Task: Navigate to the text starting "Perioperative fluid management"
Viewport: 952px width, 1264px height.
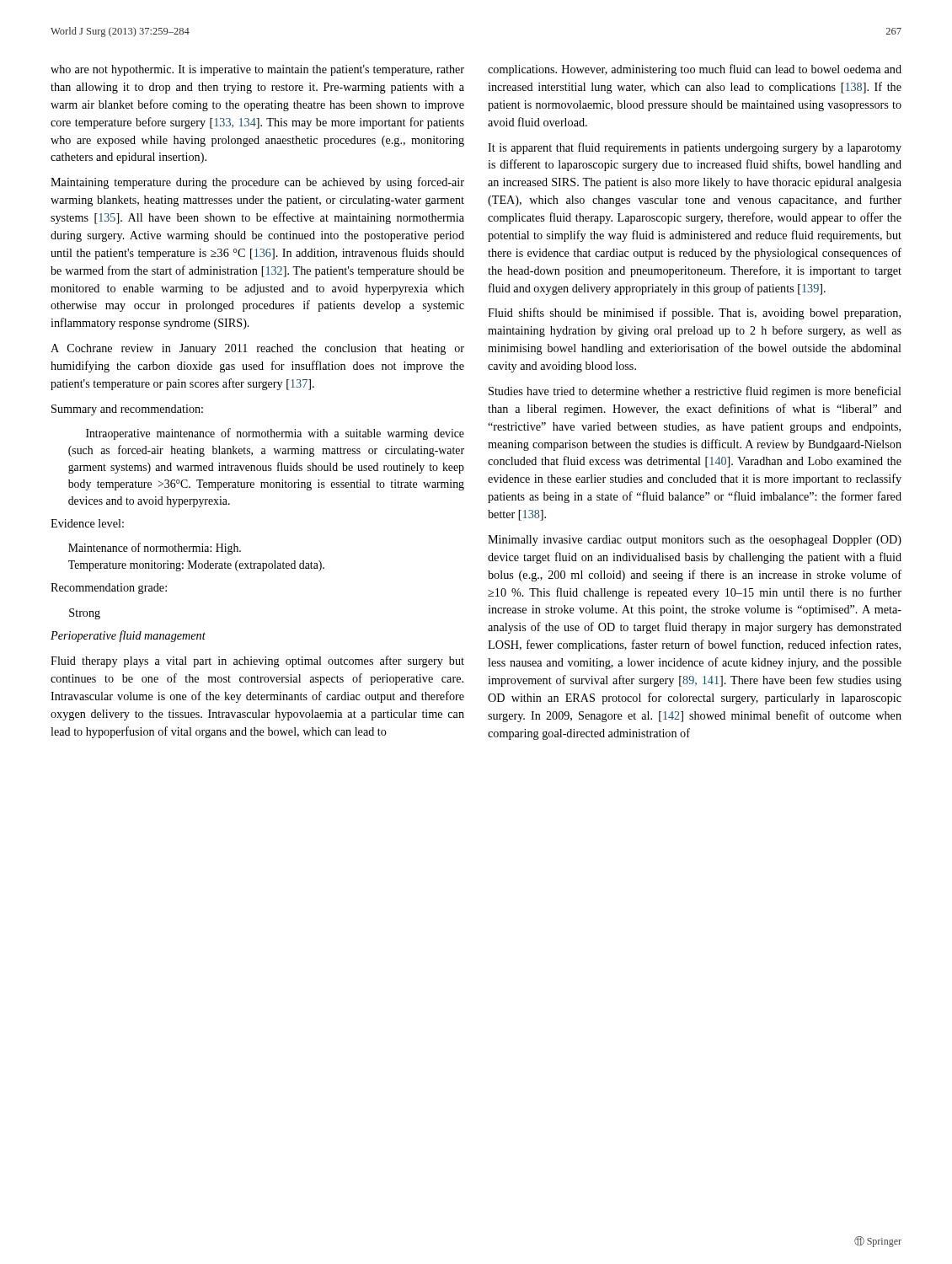Action: [128, 636]
